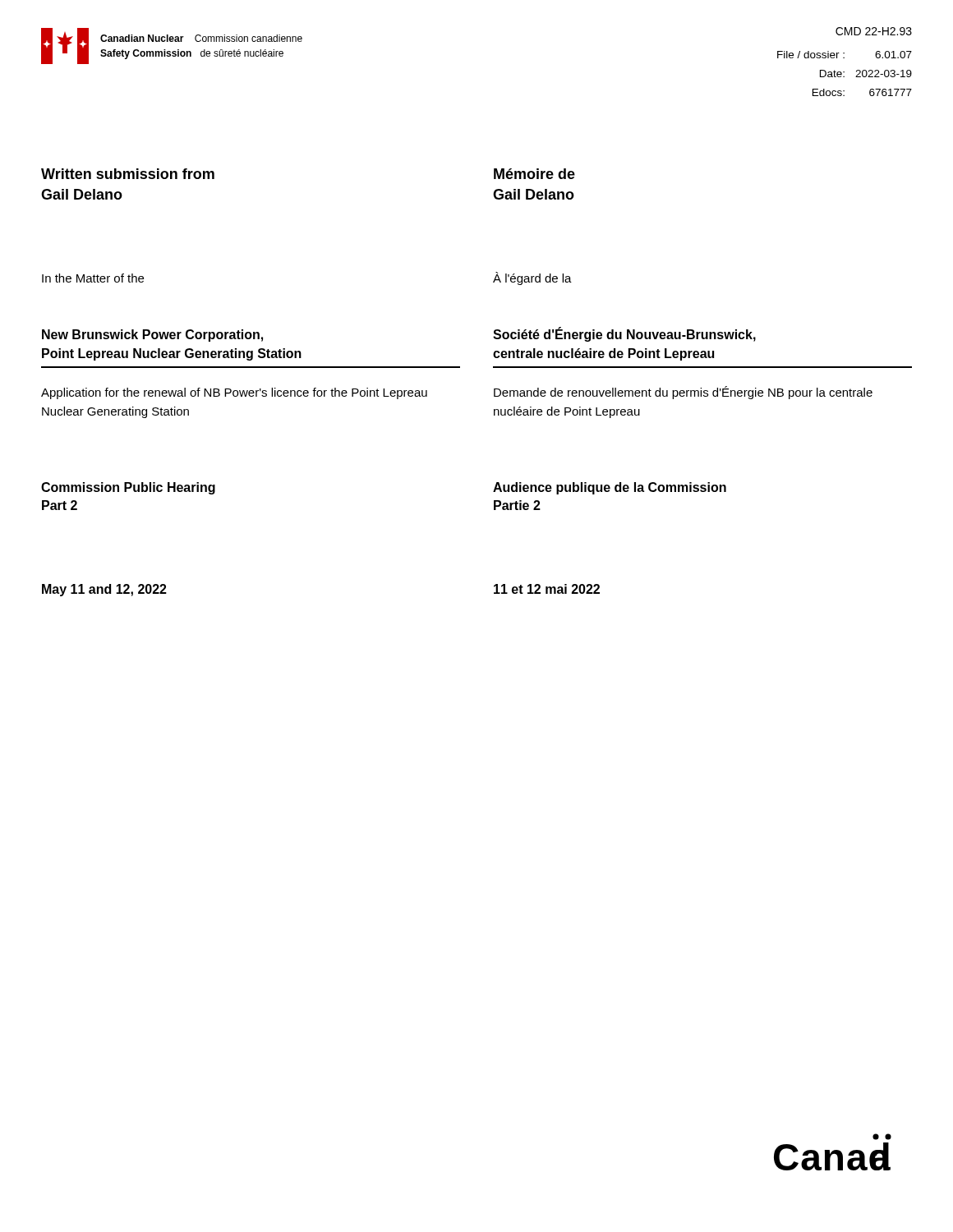Click the passage that begins "Demande de renouvellement du permis"
Screen dimensions: 1232x953
(683, 402)
